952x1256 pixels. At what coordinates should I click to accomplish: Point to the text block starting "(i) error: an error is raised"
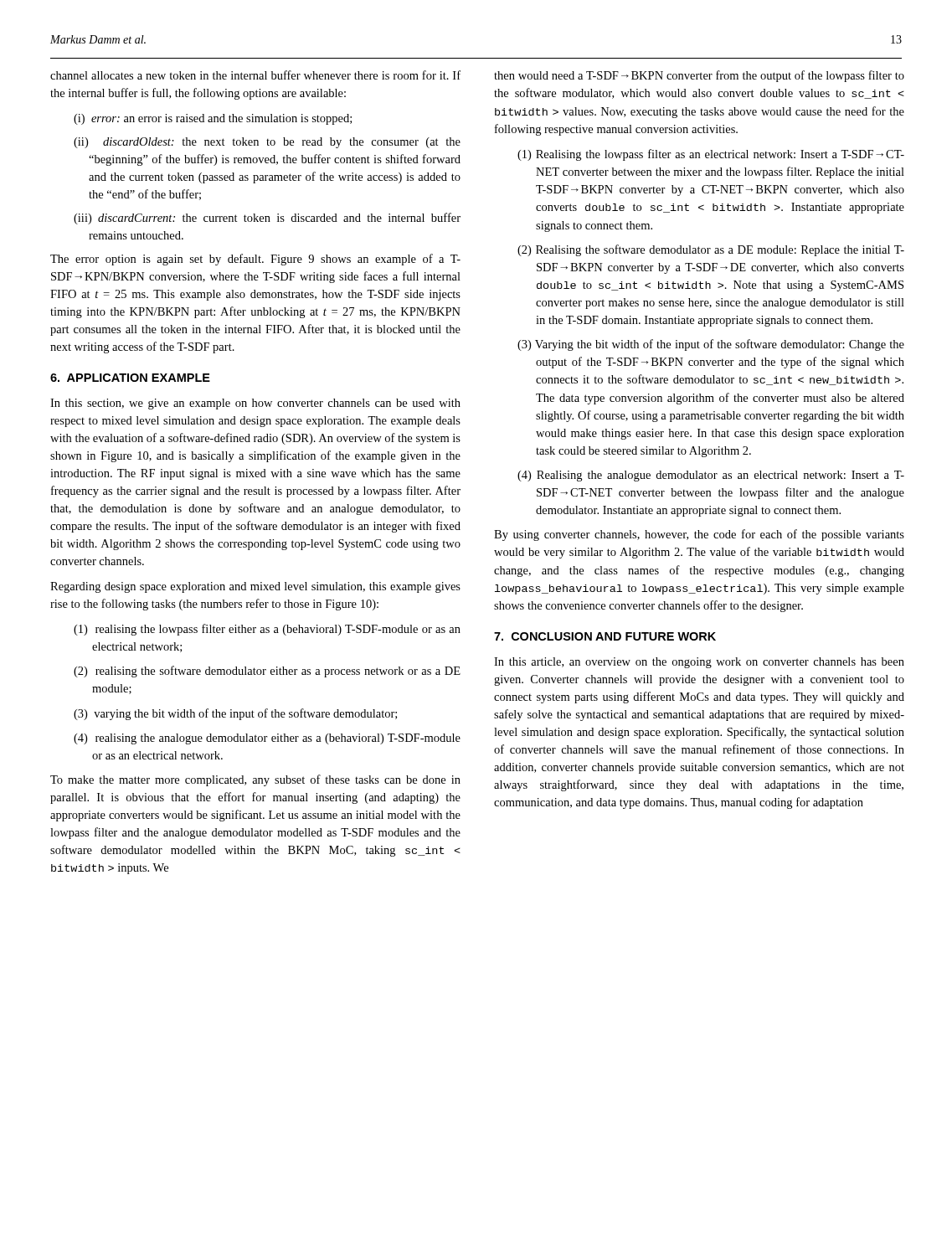[267, 119]
